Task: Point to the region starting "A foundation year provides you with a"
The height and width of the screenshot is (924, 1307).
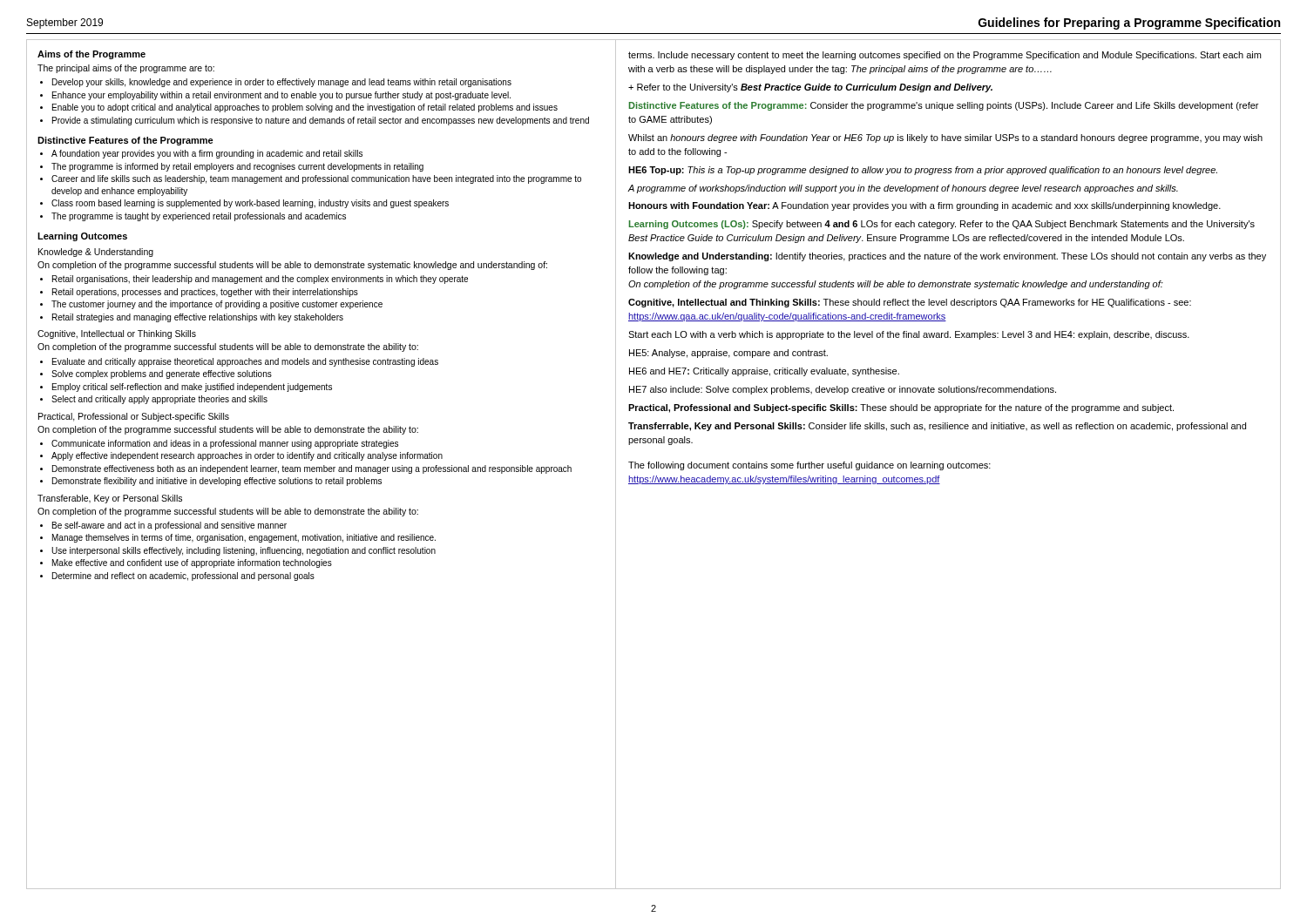Action: (207, 154)
